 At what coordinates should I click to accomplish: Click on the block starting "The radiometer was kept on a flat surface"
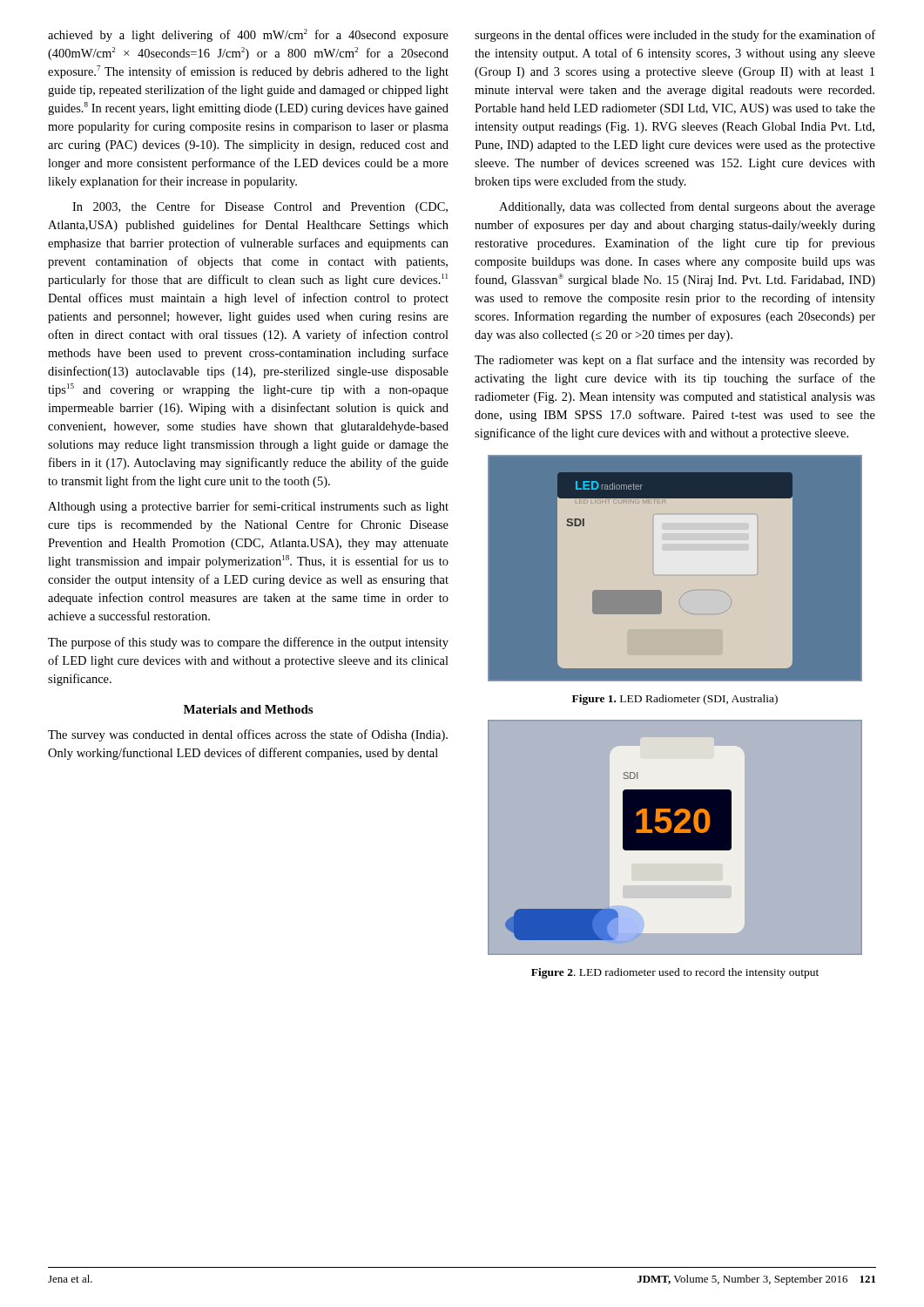point(675,397)
